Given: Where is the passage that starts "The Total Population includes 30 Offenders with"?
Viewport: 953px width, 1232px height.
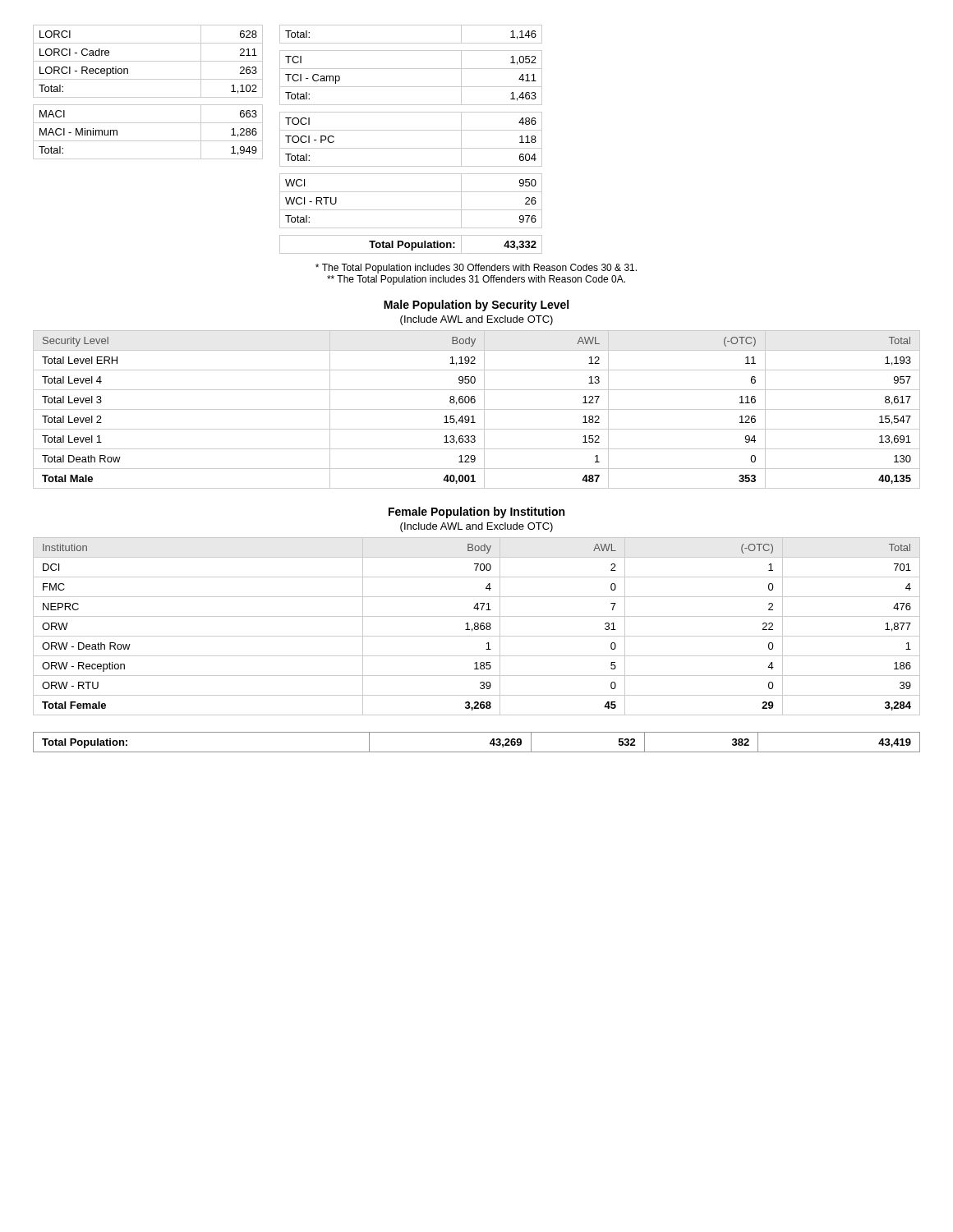Looking at the screenshot, I should point(476,274).
